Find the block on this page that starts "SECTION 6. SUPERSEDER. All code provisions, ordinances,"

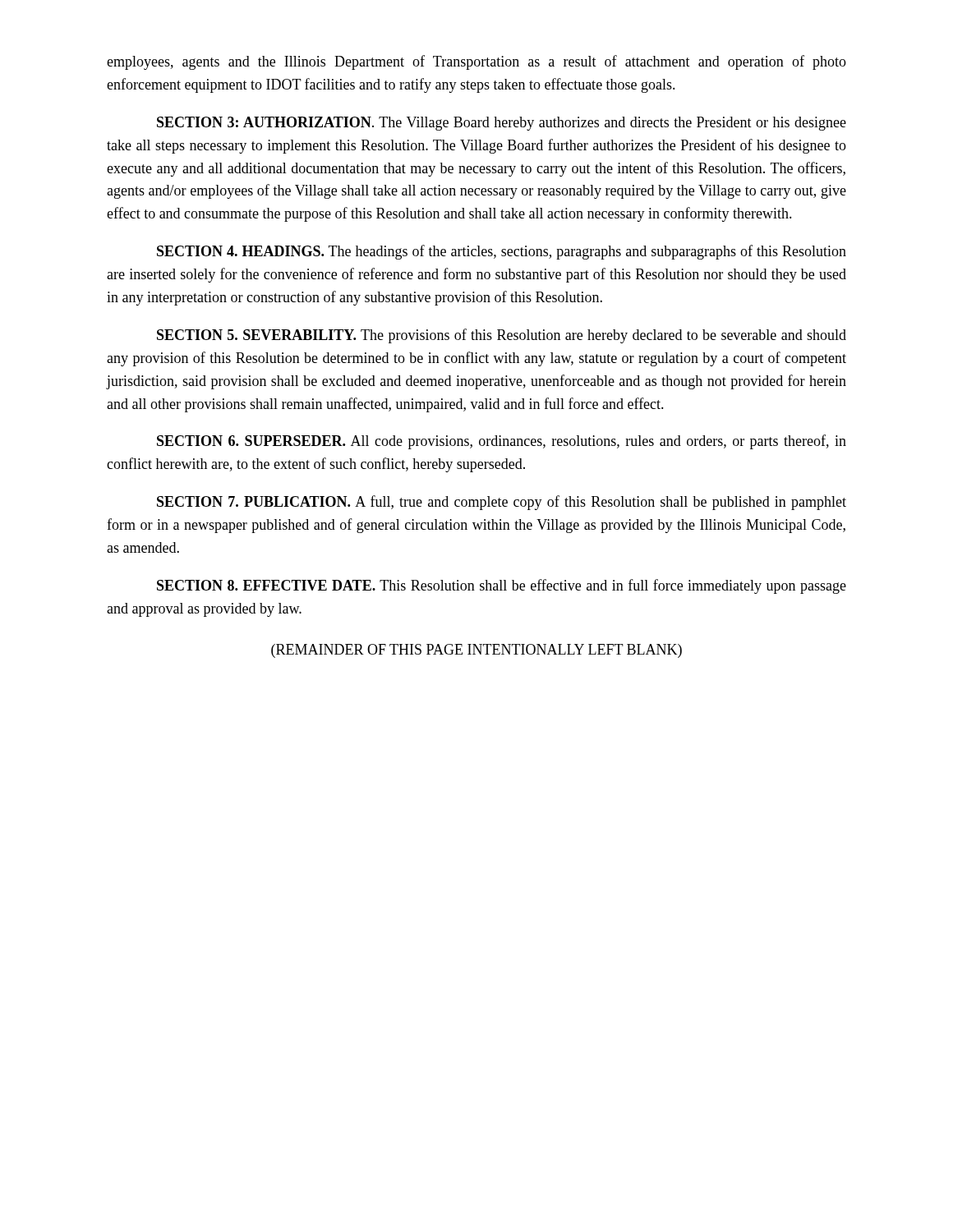(476, 454)
